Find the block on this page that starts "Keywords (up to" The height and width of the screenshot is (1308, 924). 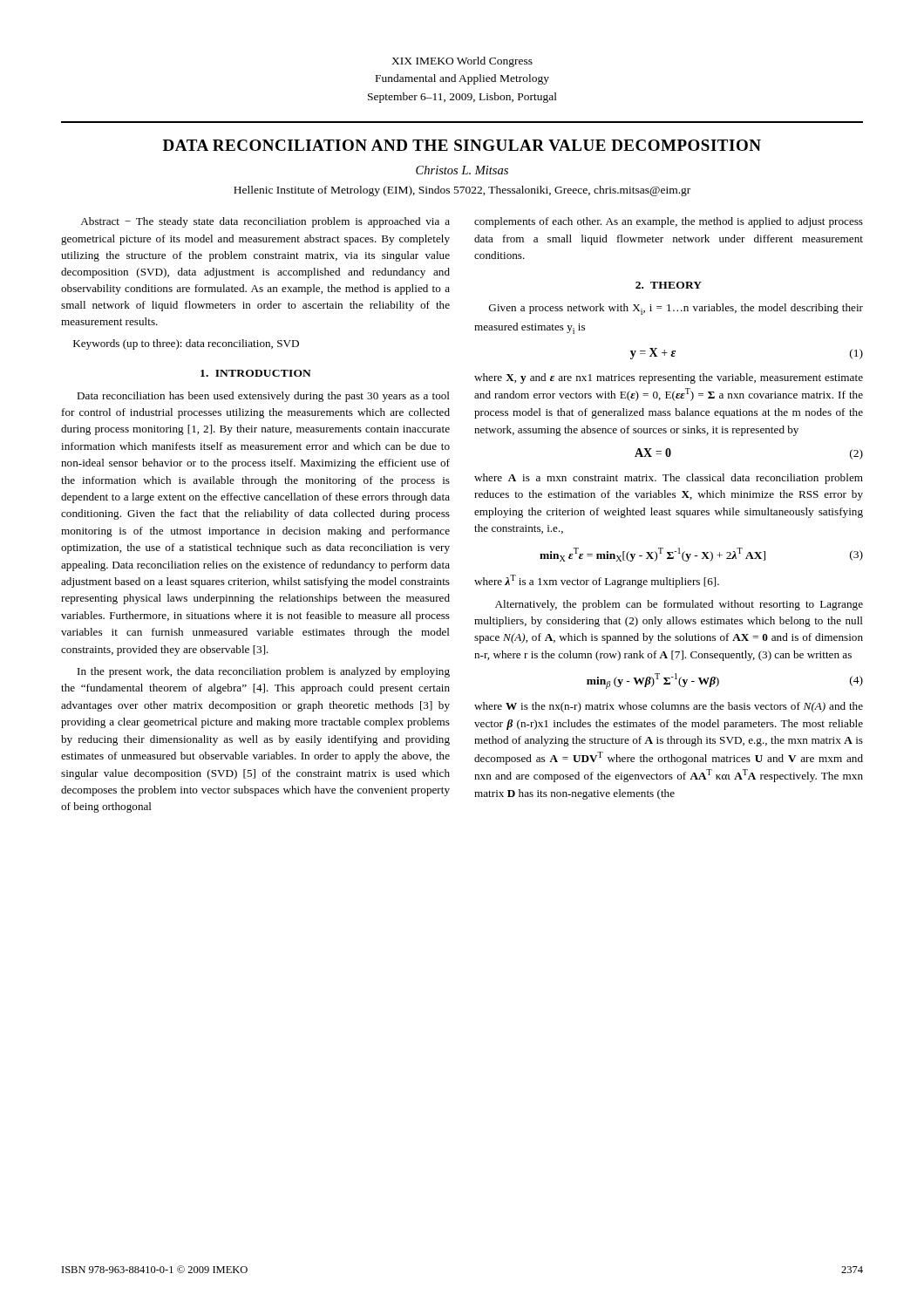[180, 343]
